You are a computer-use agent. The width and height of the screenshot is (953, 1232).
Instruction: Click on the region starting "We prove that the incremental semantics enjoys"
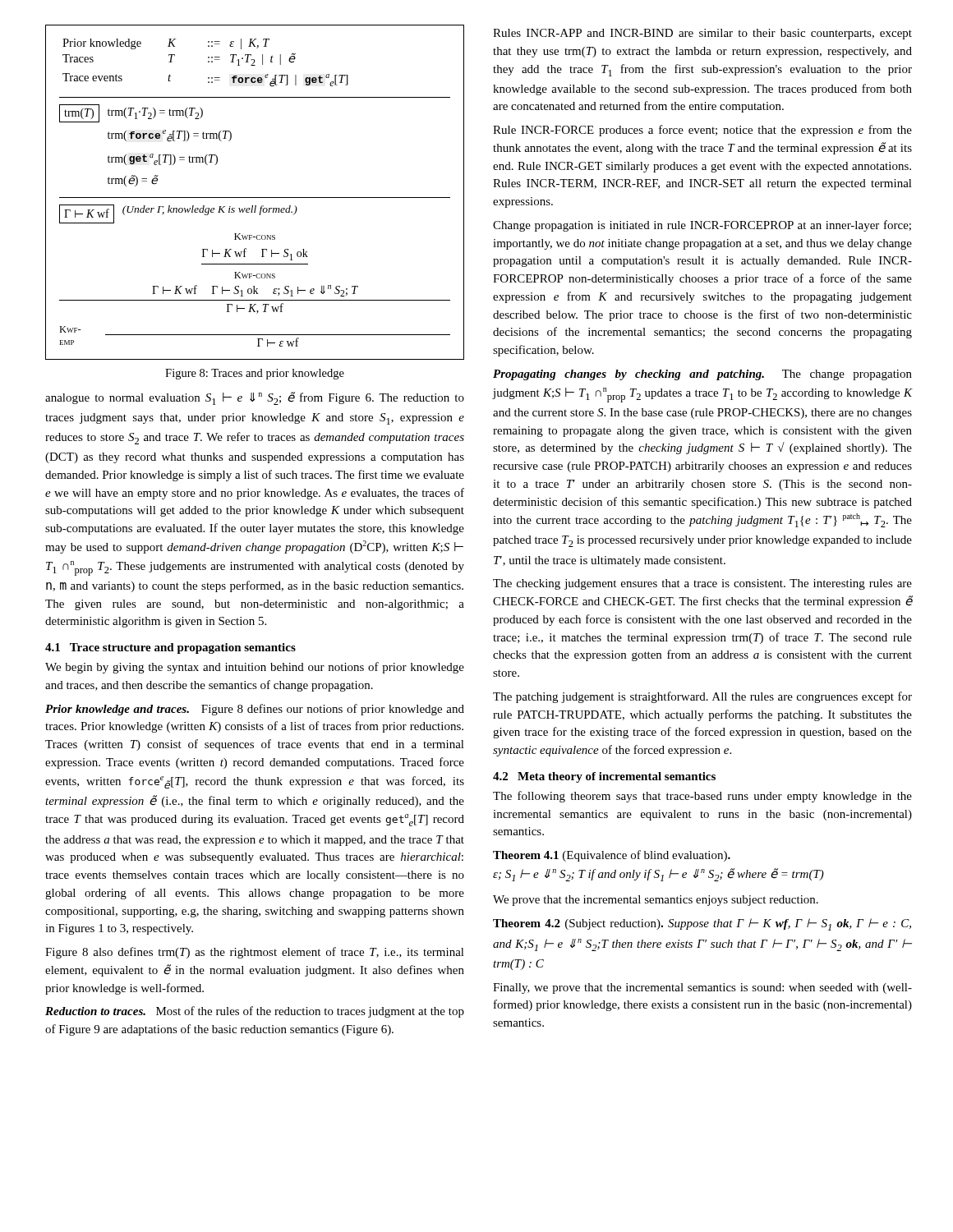pos(702,900)
